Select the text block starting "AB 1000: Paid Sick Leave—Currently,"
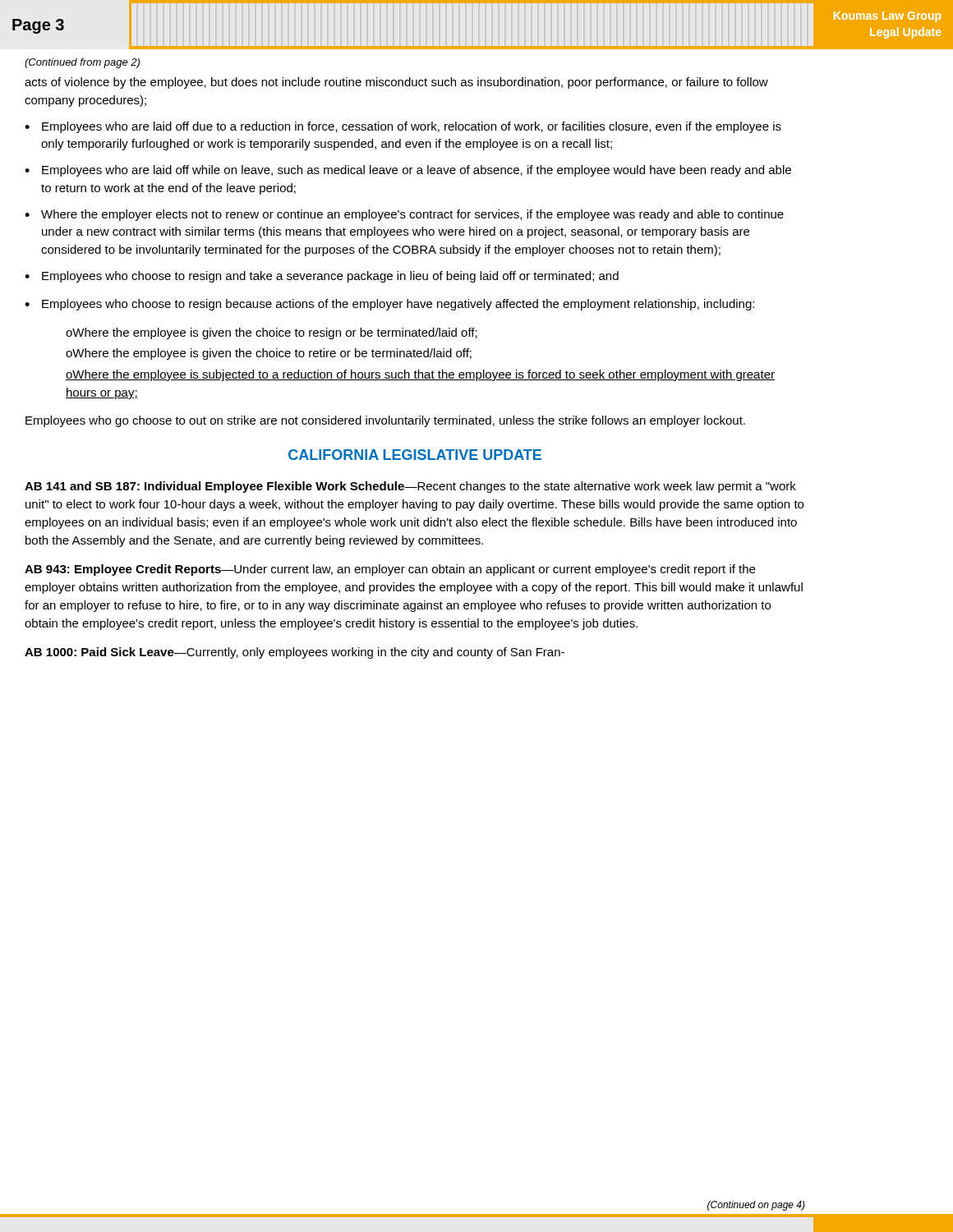This screenshot has height=1232, width=953. pos(295,652)
